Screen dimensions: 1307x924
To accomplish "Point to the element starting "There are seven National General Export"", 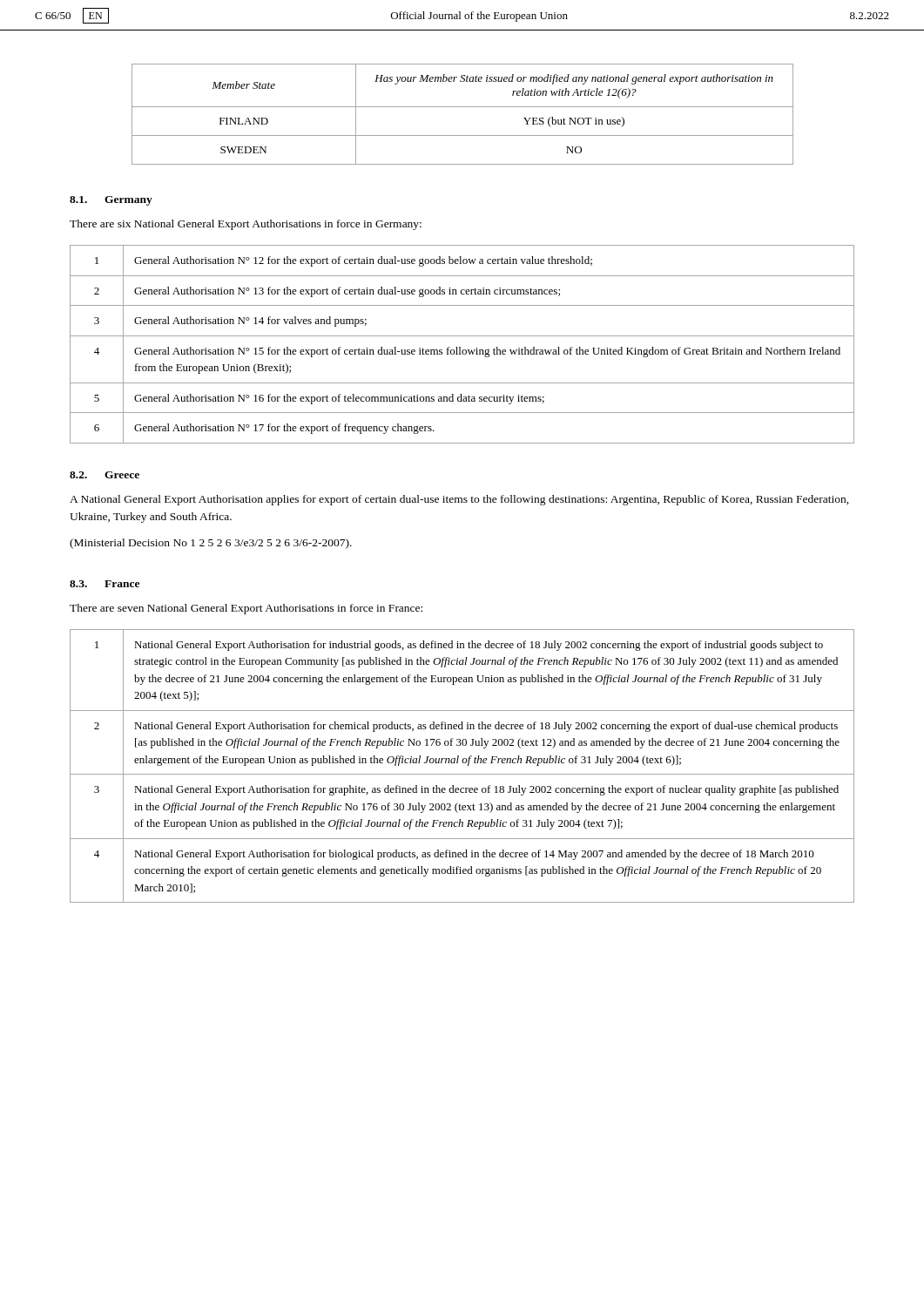I will click(247, 607).
